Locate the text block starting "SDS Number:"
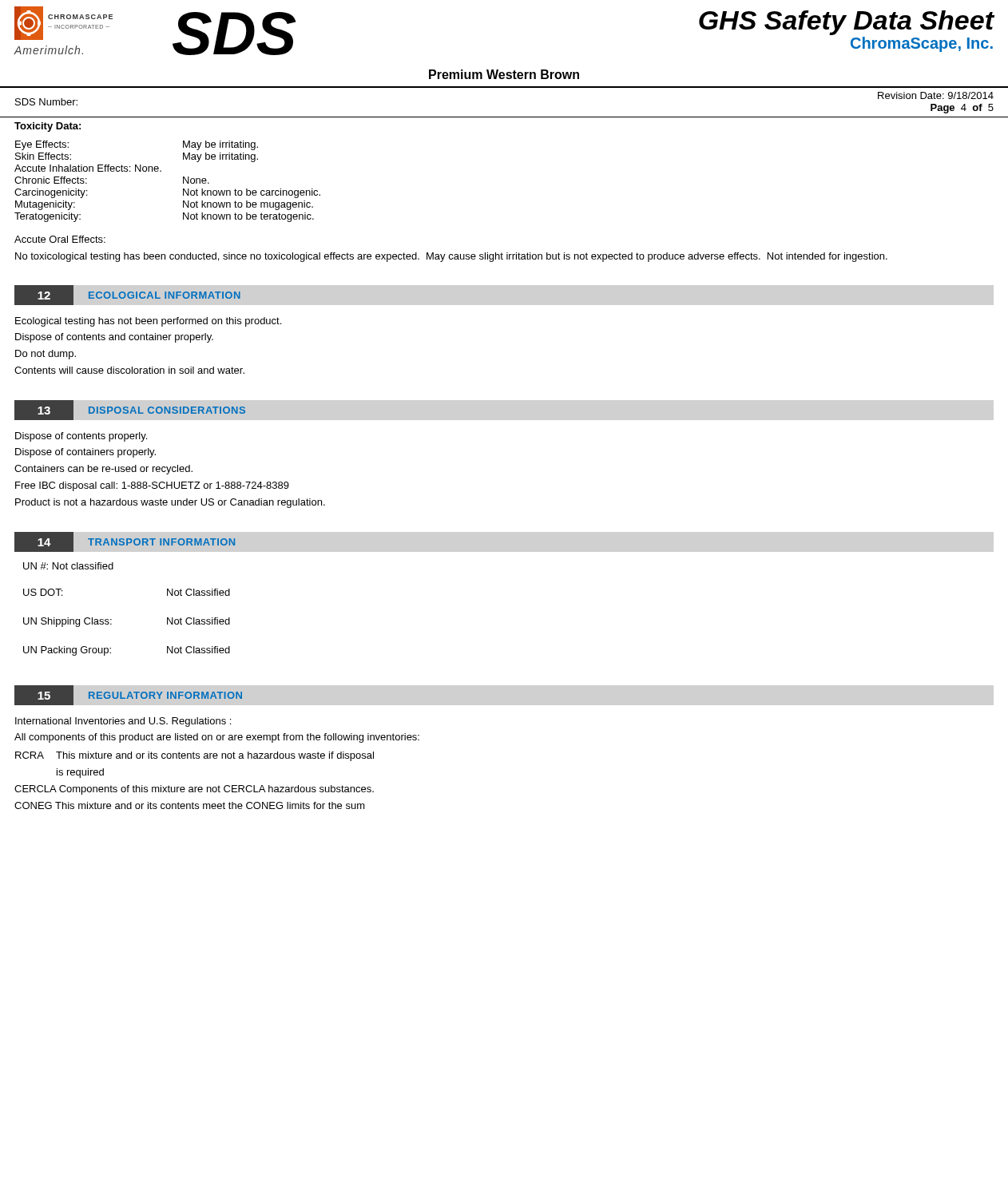This screenshot has width=1008, height=1198. coord(46,101)
